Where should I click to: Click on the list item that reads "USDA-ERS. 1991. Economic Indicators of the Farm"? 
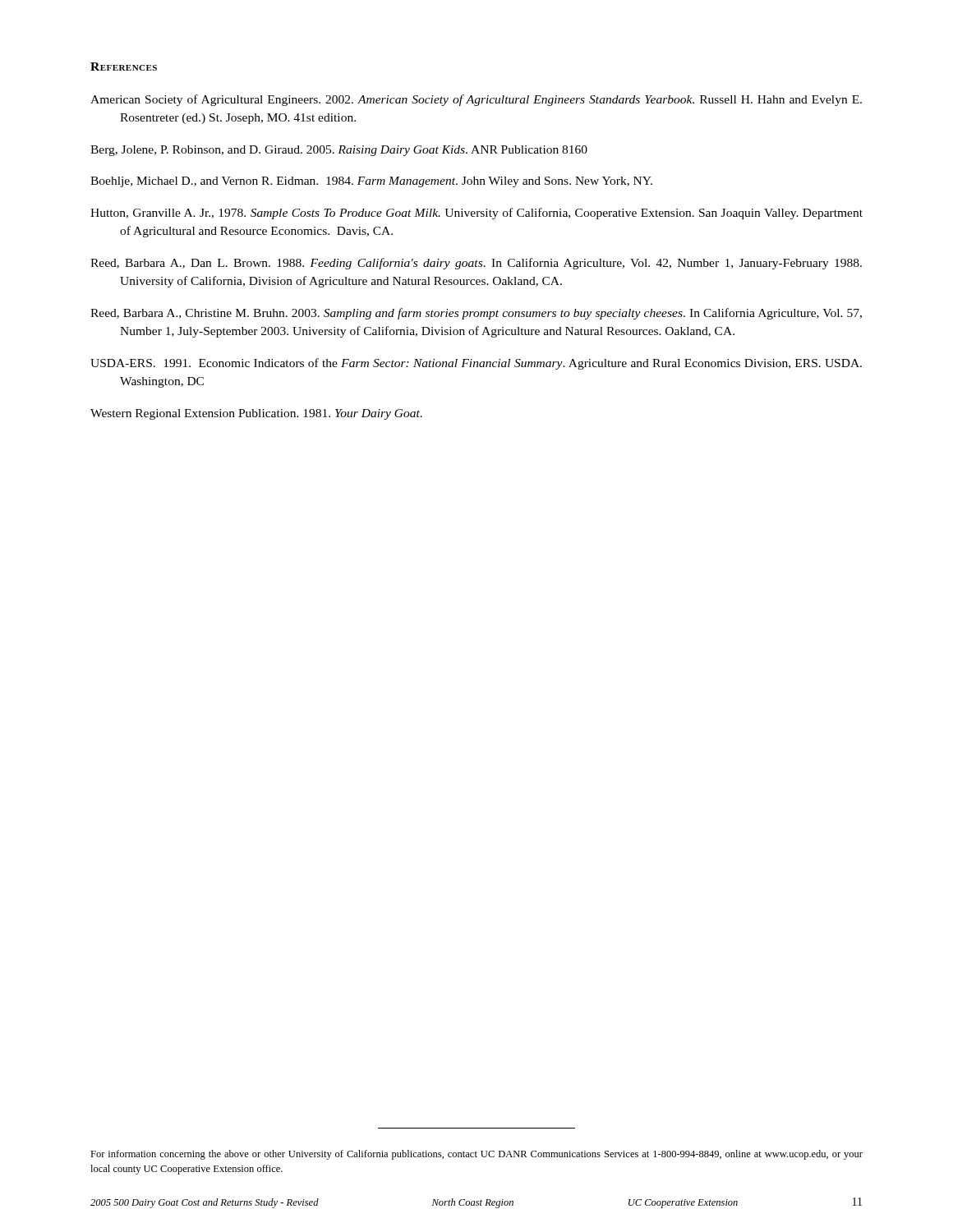pos(476,372)
